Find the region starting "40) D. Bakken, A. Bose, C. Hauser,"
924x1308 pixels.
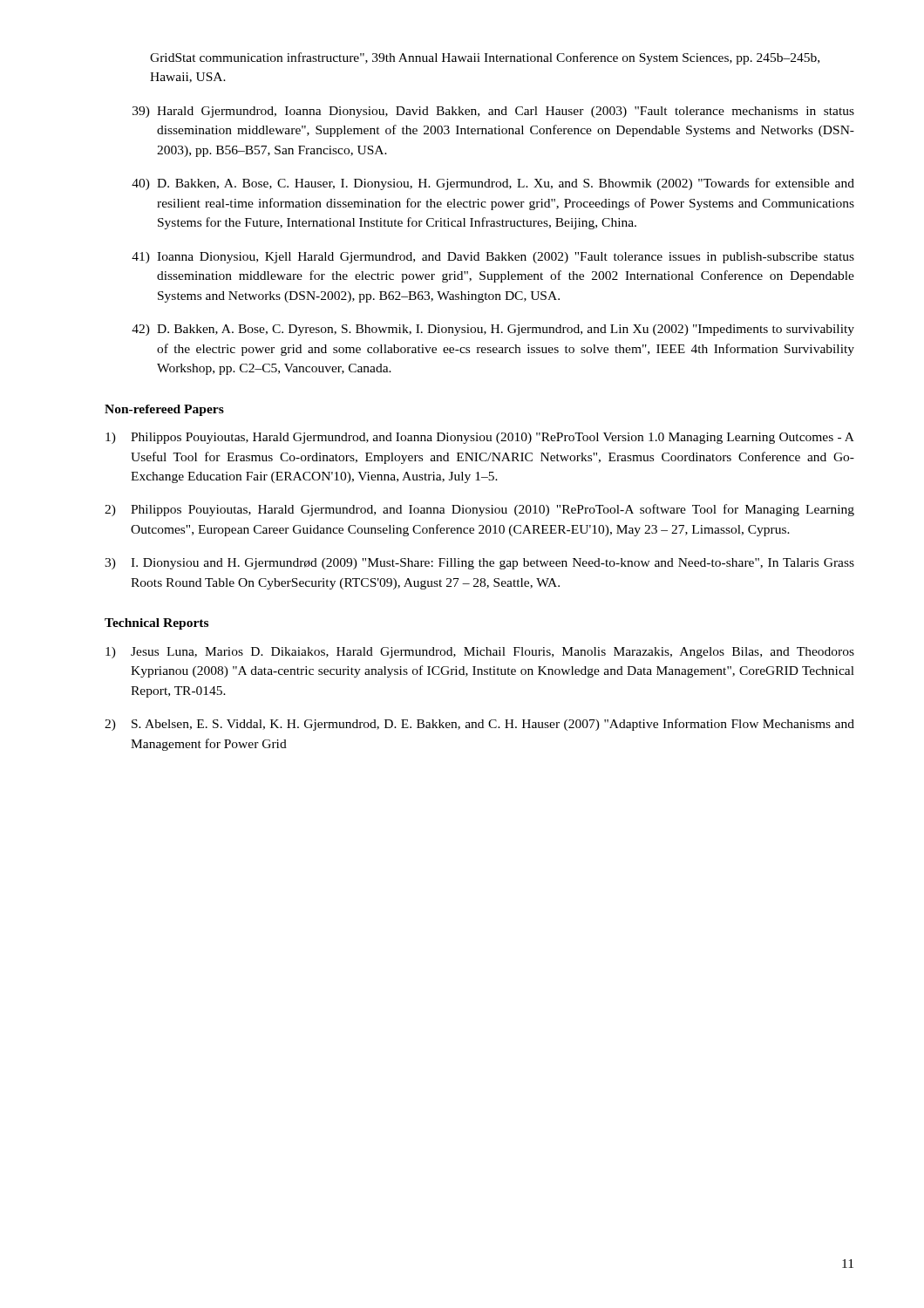point(479,203)
